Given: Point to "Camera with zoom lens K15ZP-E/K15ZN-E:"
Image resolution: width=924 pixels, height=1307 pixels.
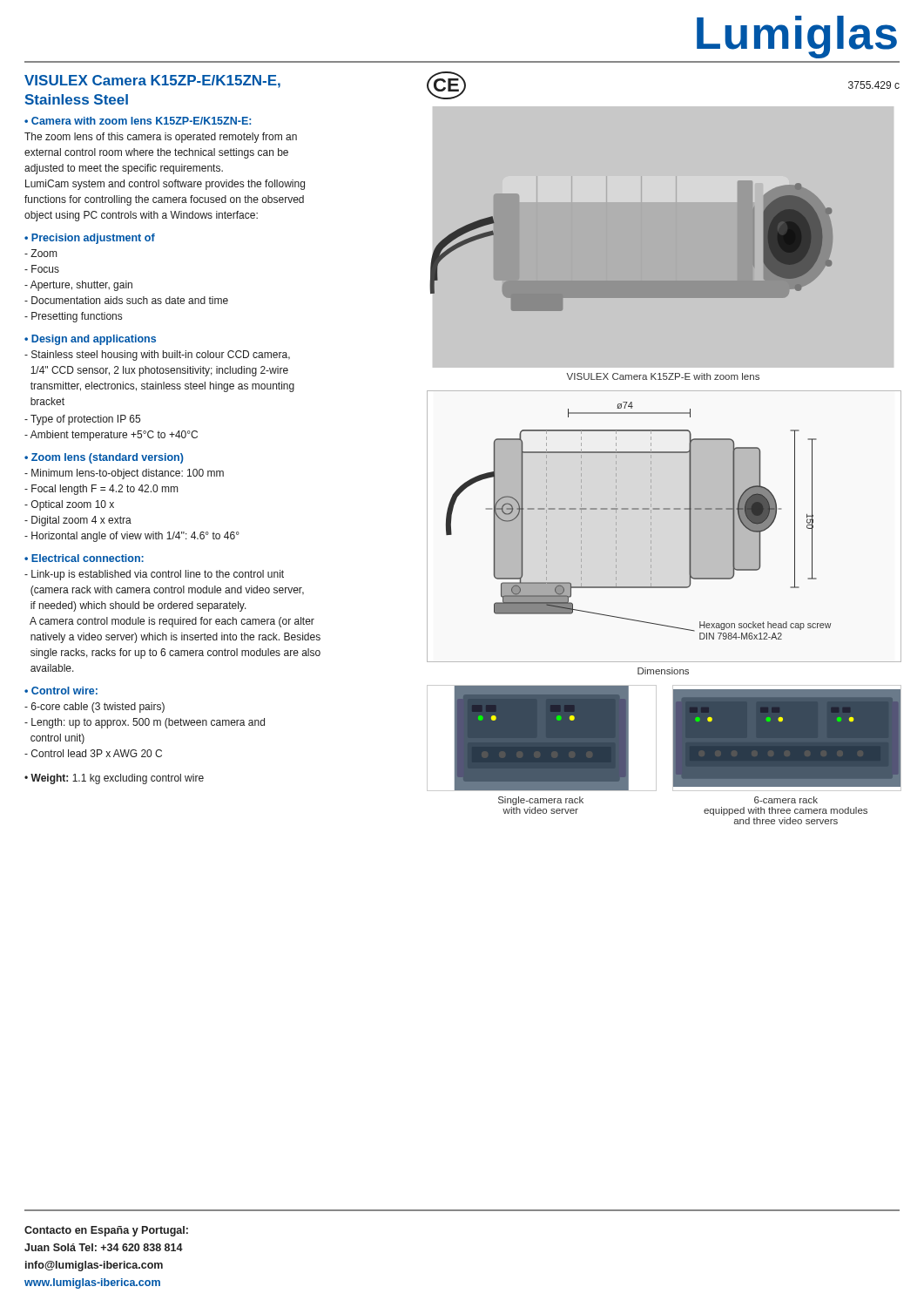Looking at the screenshot, I should pos(142,121).
